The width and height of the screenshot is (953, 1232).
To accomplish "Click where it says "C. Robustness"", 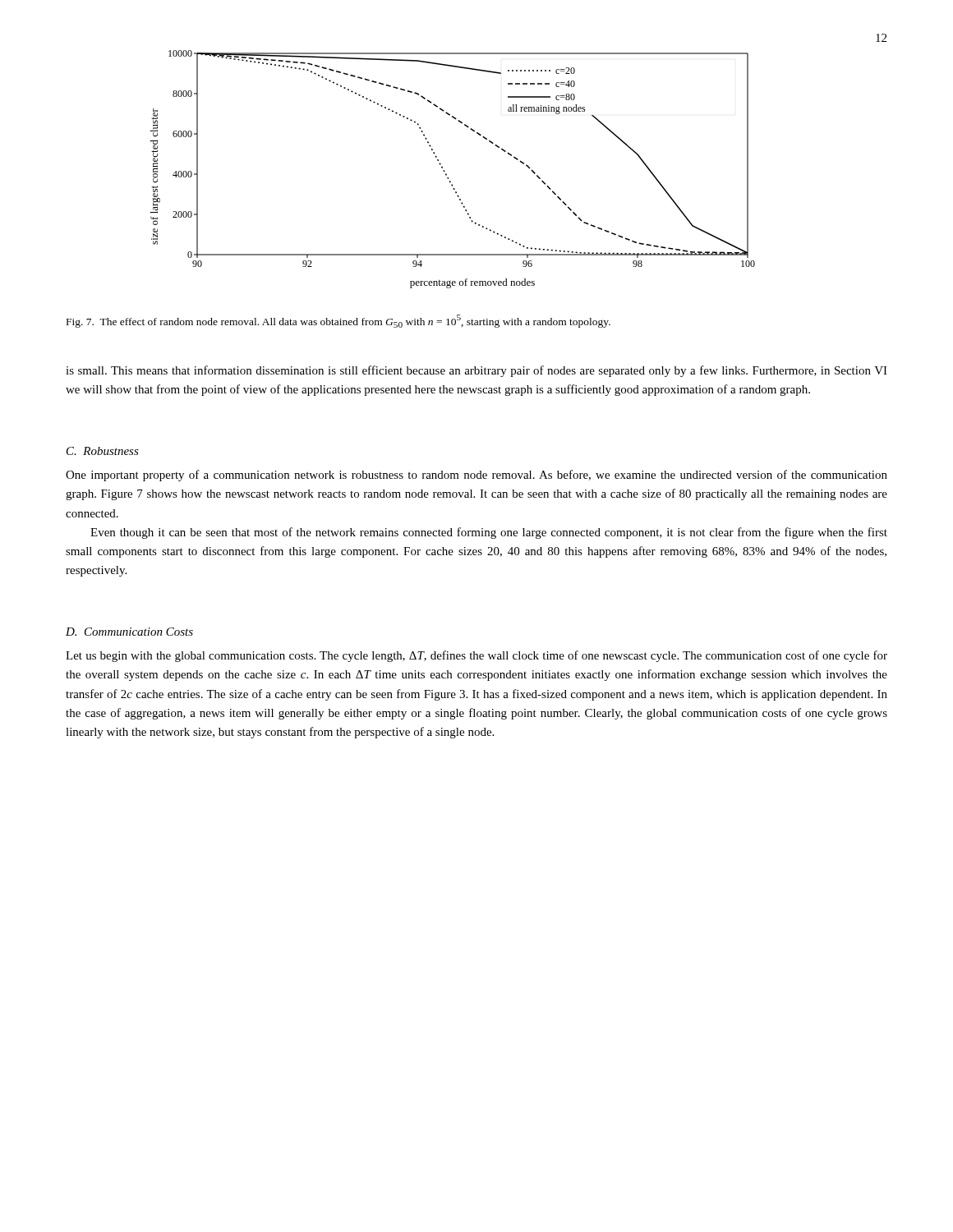I will pyautogui.click(x=102, y=451).
